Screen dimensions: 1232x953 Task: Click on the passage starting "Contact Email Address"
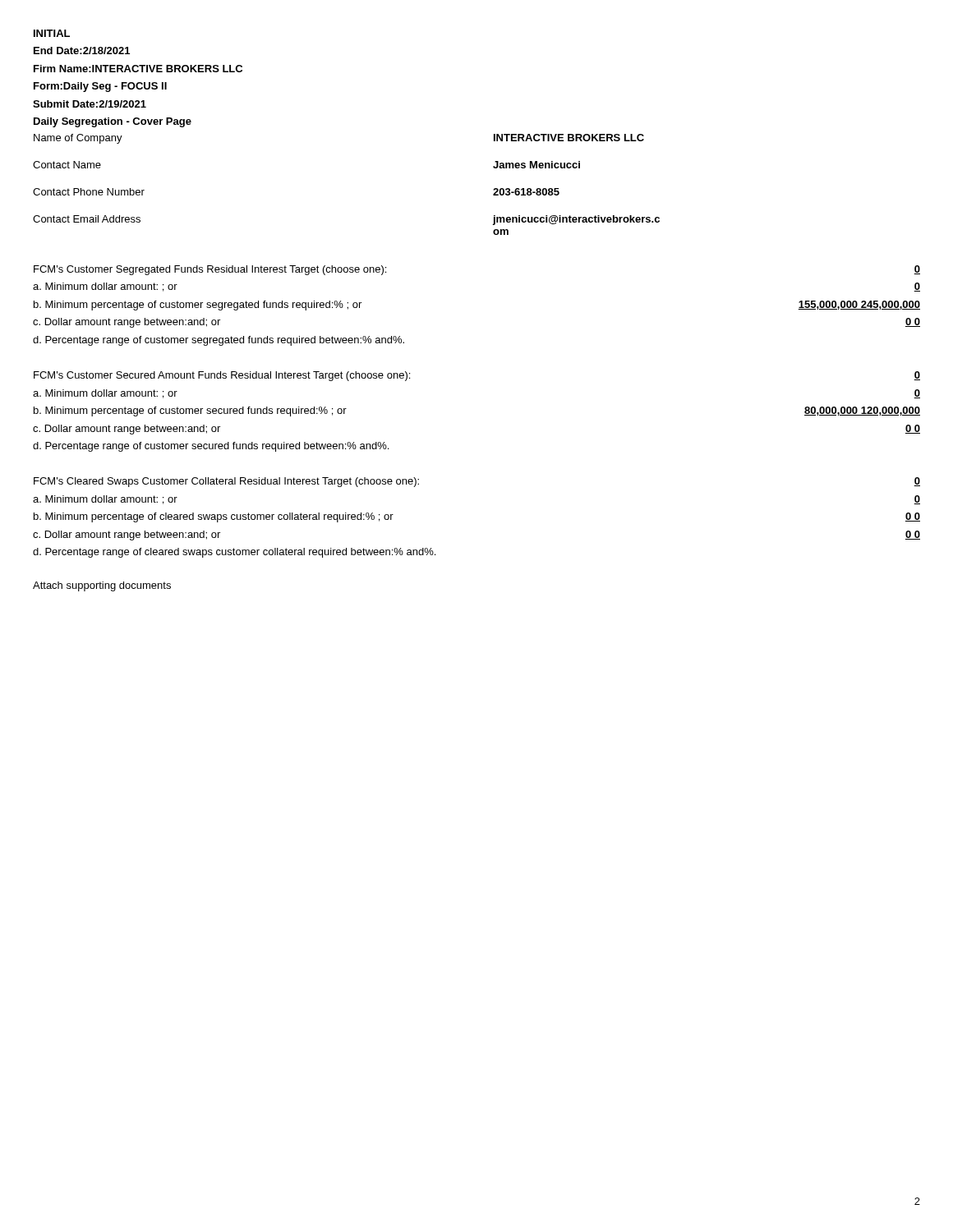pyautogui.click(x=87, y=219)
